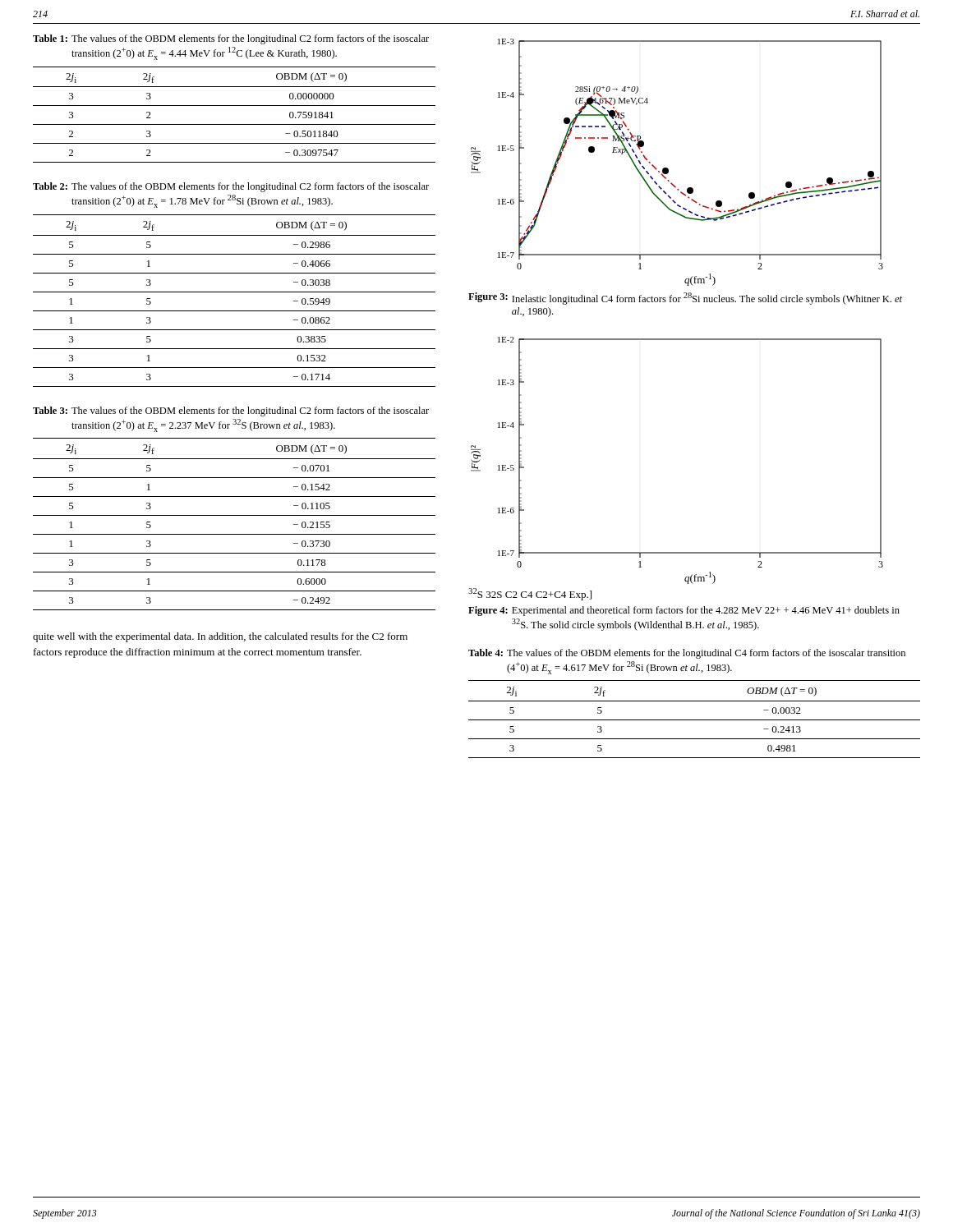Viewport: 953px width, 1232px height.
Task: Find the text block that says "quite well with the"
Action: click(x=220, y=644)
